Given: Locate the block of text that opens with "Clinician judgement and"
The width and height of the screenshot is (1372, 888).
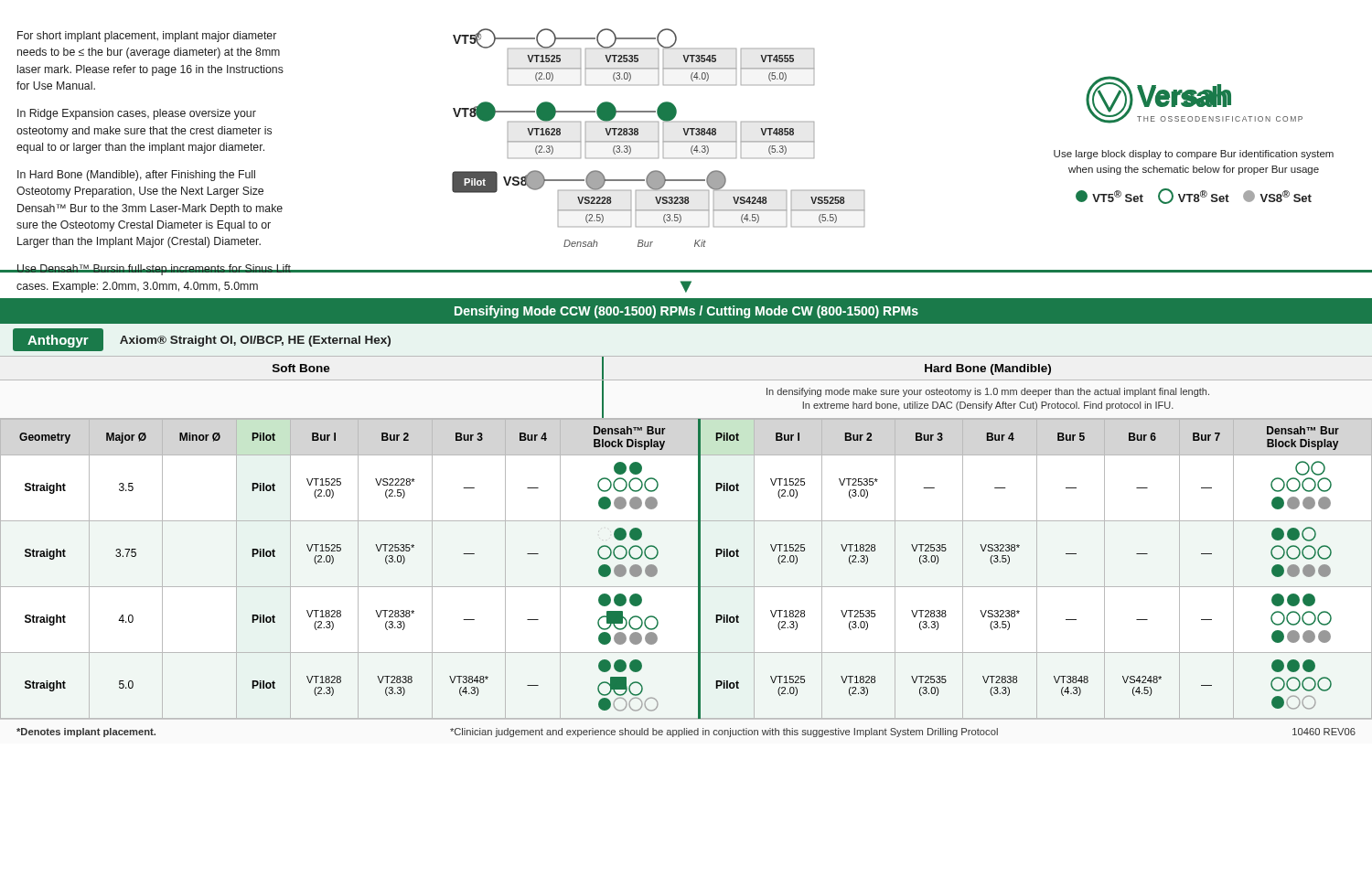Looking at the screenshot, I should pyautogui.click(x=724, y=731).
